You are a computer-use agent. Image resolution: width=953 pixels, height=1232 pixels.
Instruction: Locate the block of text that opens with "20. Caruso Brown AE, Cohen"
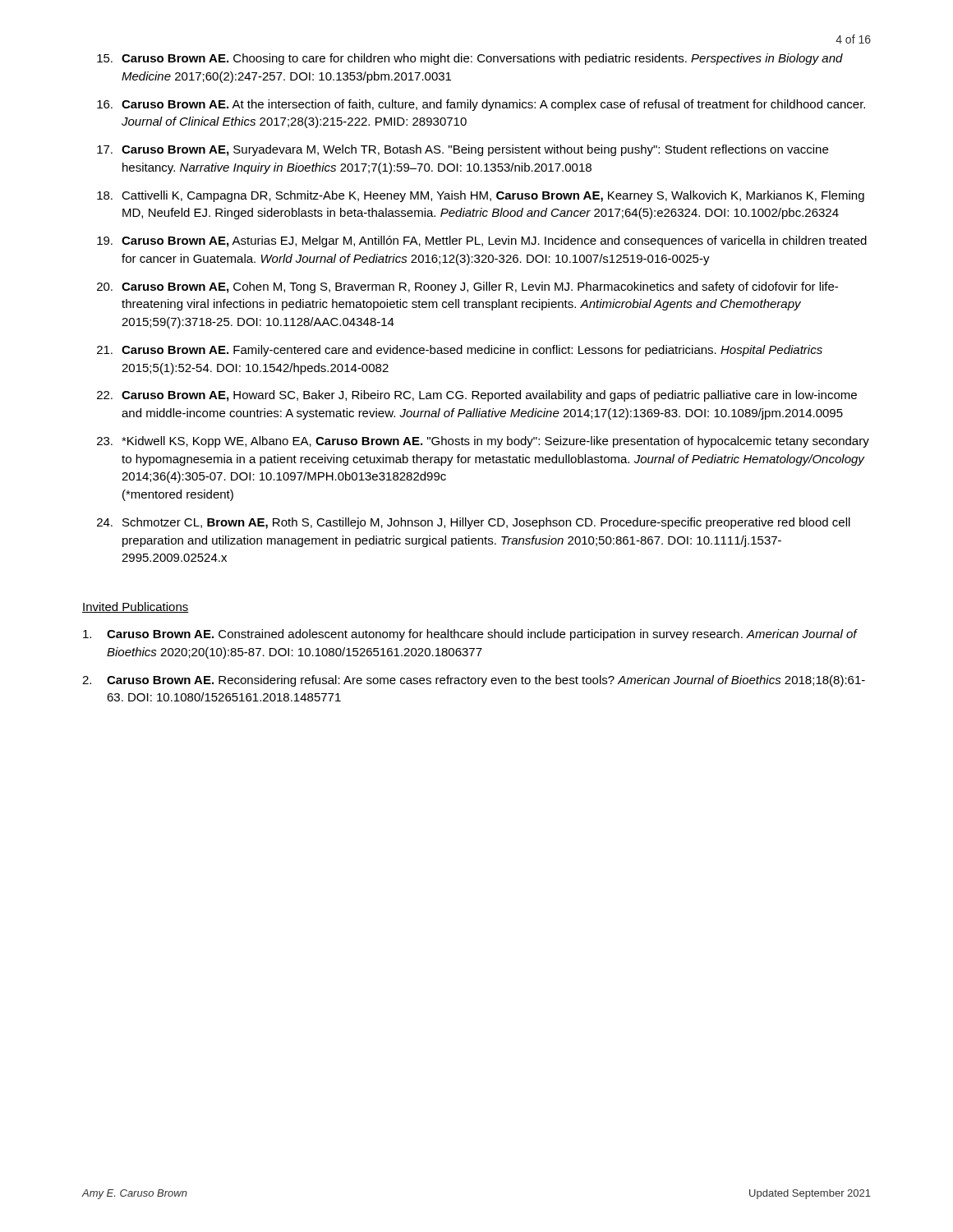(476, 304)
